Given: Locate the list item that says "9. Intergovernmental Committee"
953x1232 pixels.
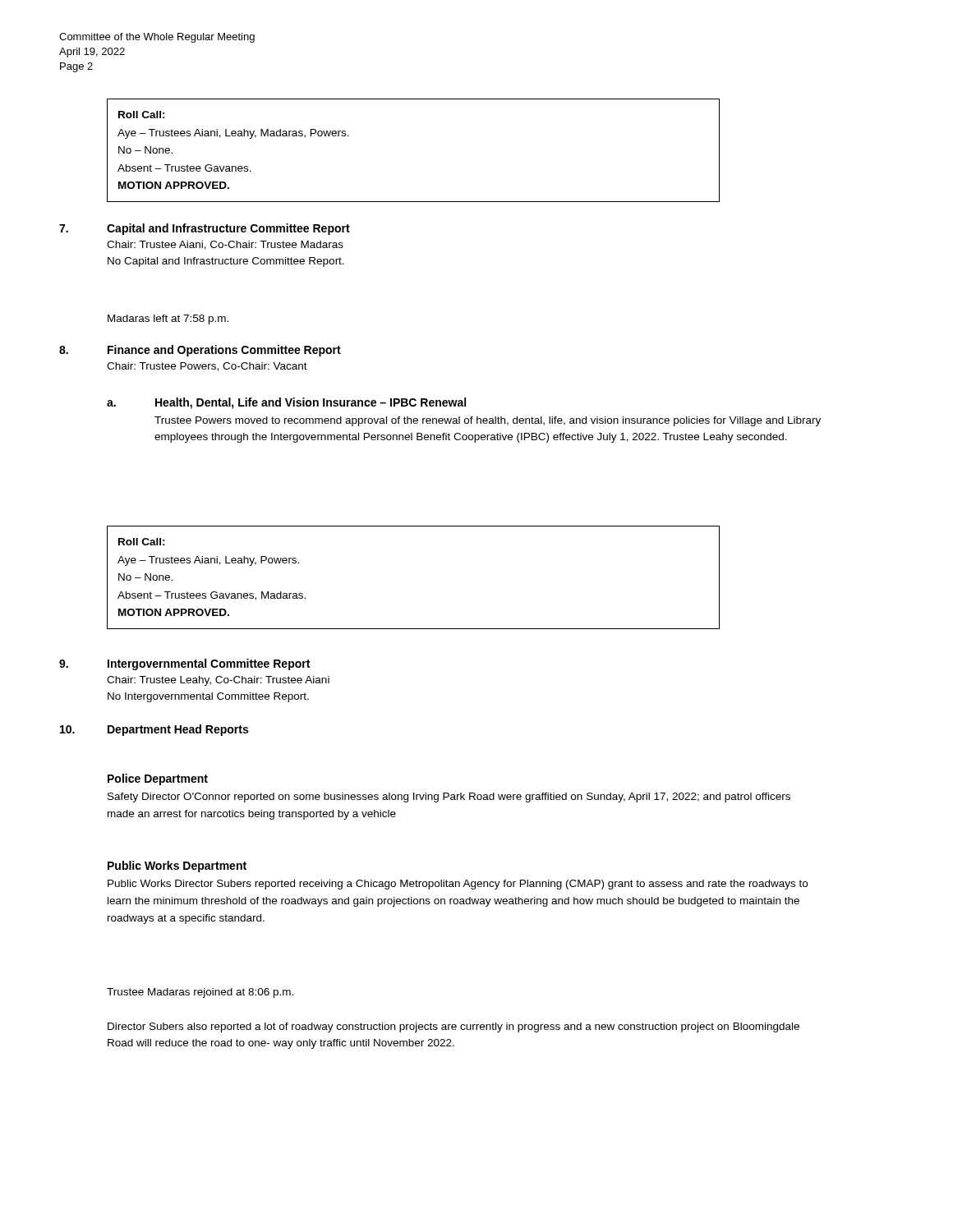Looking at the screenshot, I should [184, 664].
